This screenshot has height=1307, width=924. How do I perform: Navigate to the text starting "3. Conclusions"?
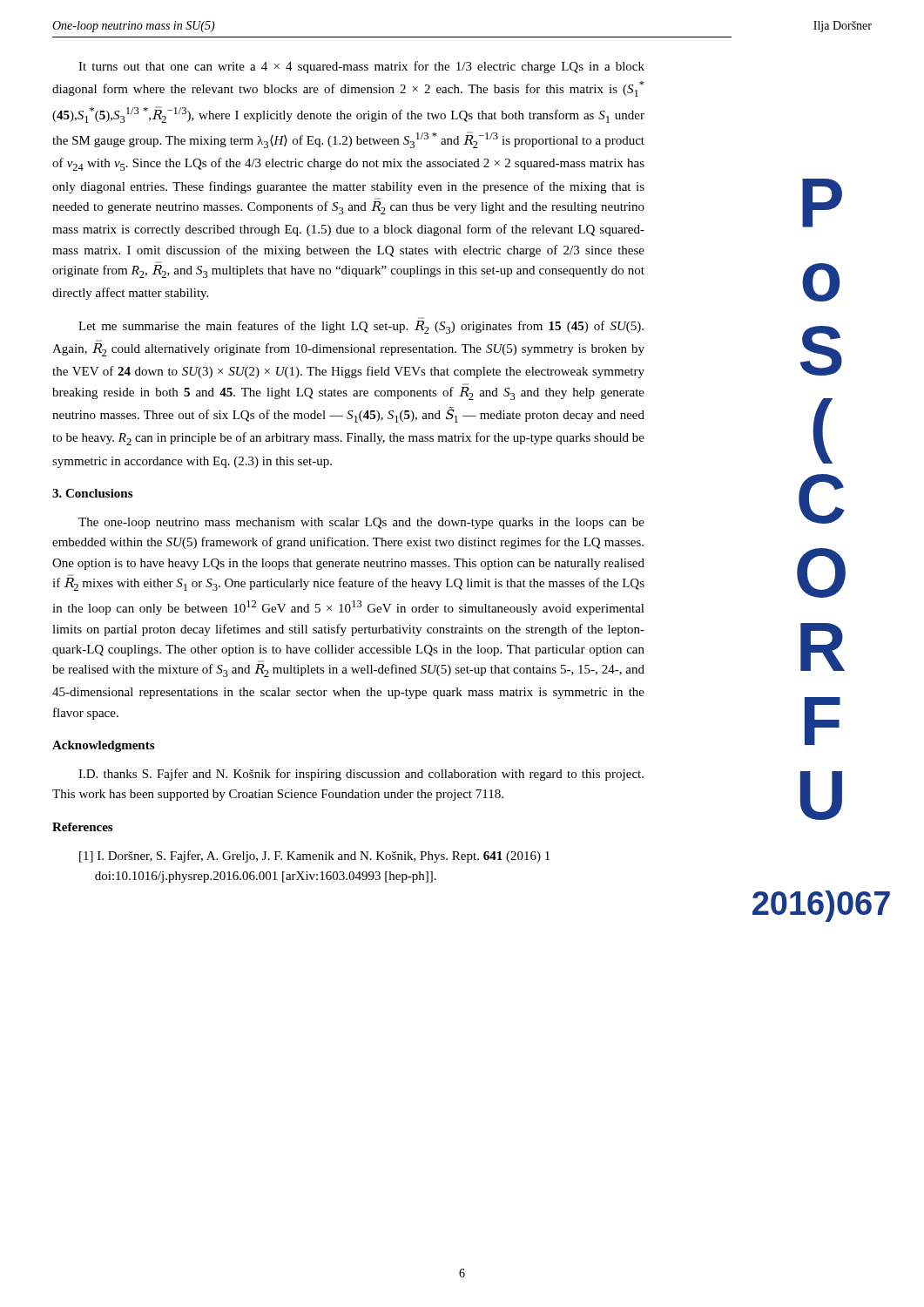[x=92, y=493]
